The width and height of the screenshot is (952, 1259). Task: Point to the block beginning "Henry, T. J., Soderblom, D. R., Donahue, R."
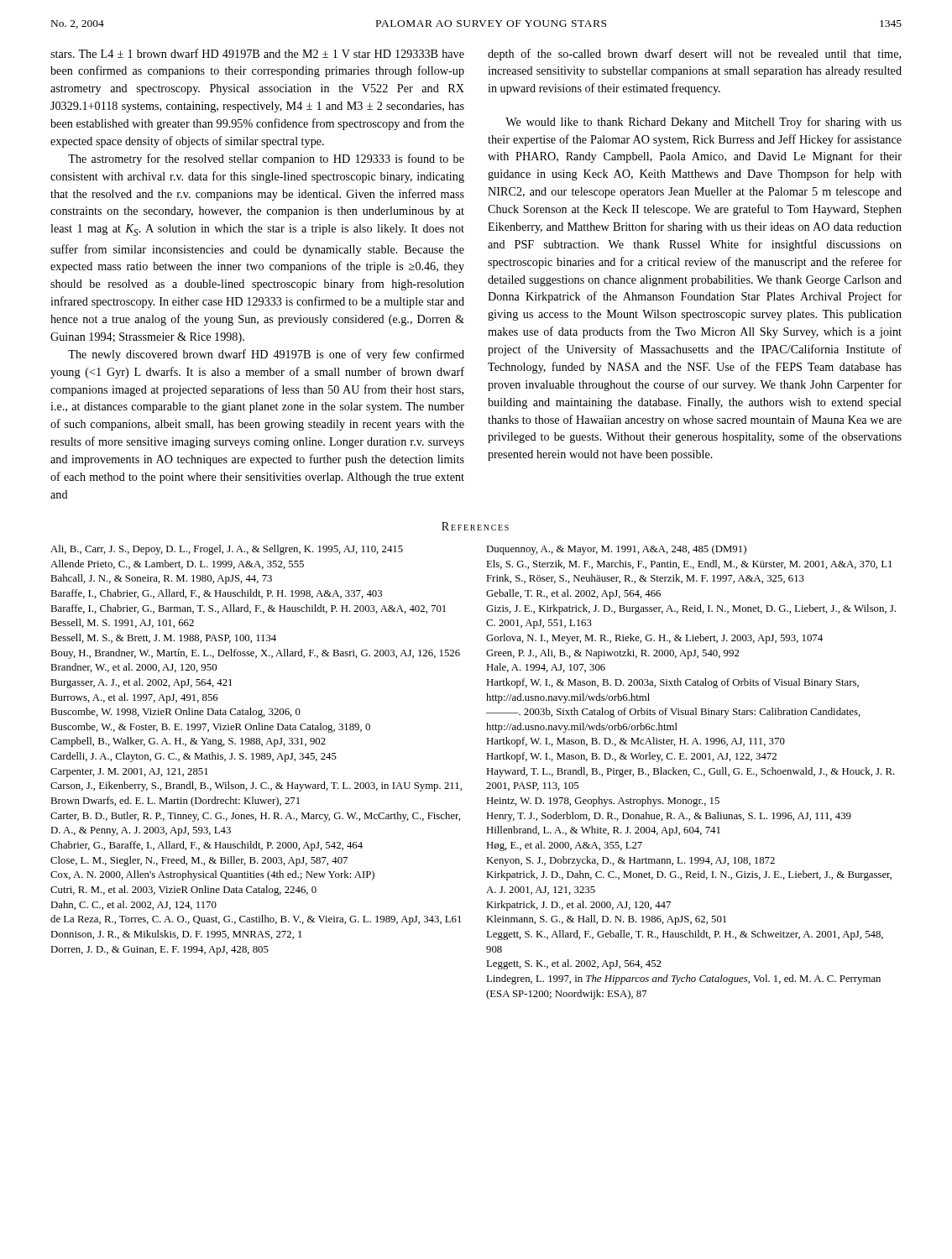click(x=669, y=816)
